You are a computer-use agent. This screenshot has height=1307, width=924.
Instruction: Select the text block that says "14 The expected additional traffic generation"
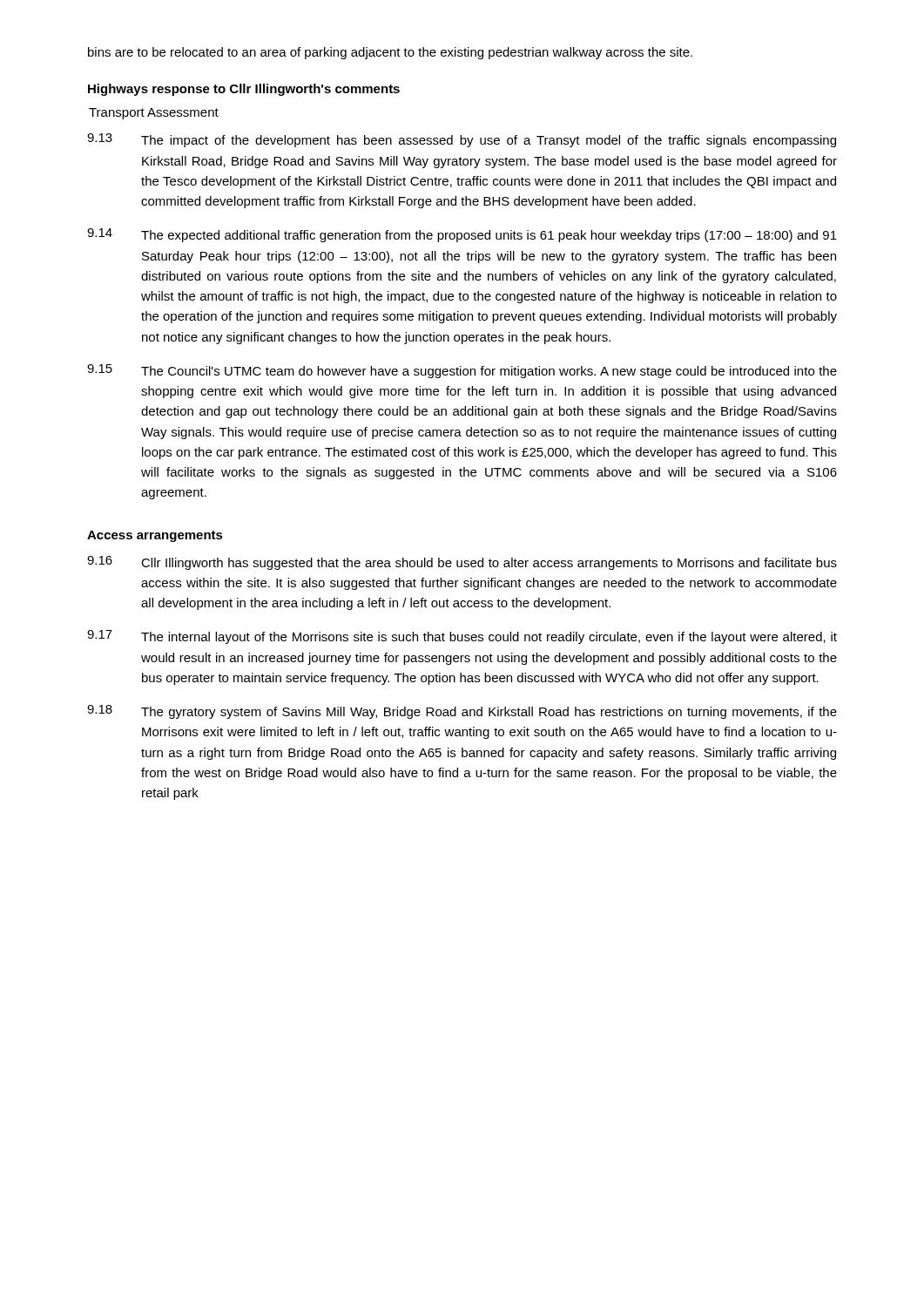click(x=462, y=286)
